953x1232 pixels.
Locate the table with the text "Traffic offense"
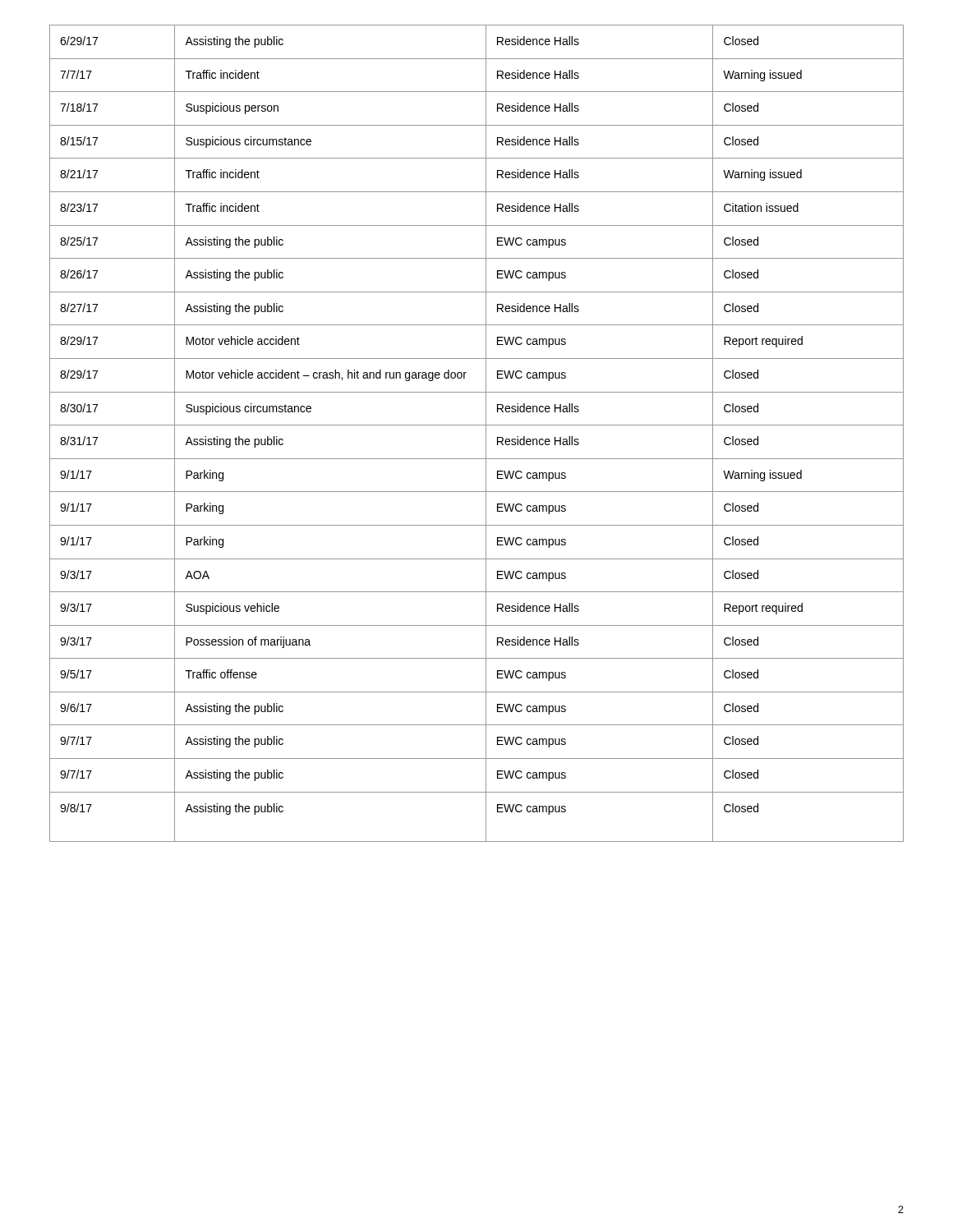pos(476,433)
